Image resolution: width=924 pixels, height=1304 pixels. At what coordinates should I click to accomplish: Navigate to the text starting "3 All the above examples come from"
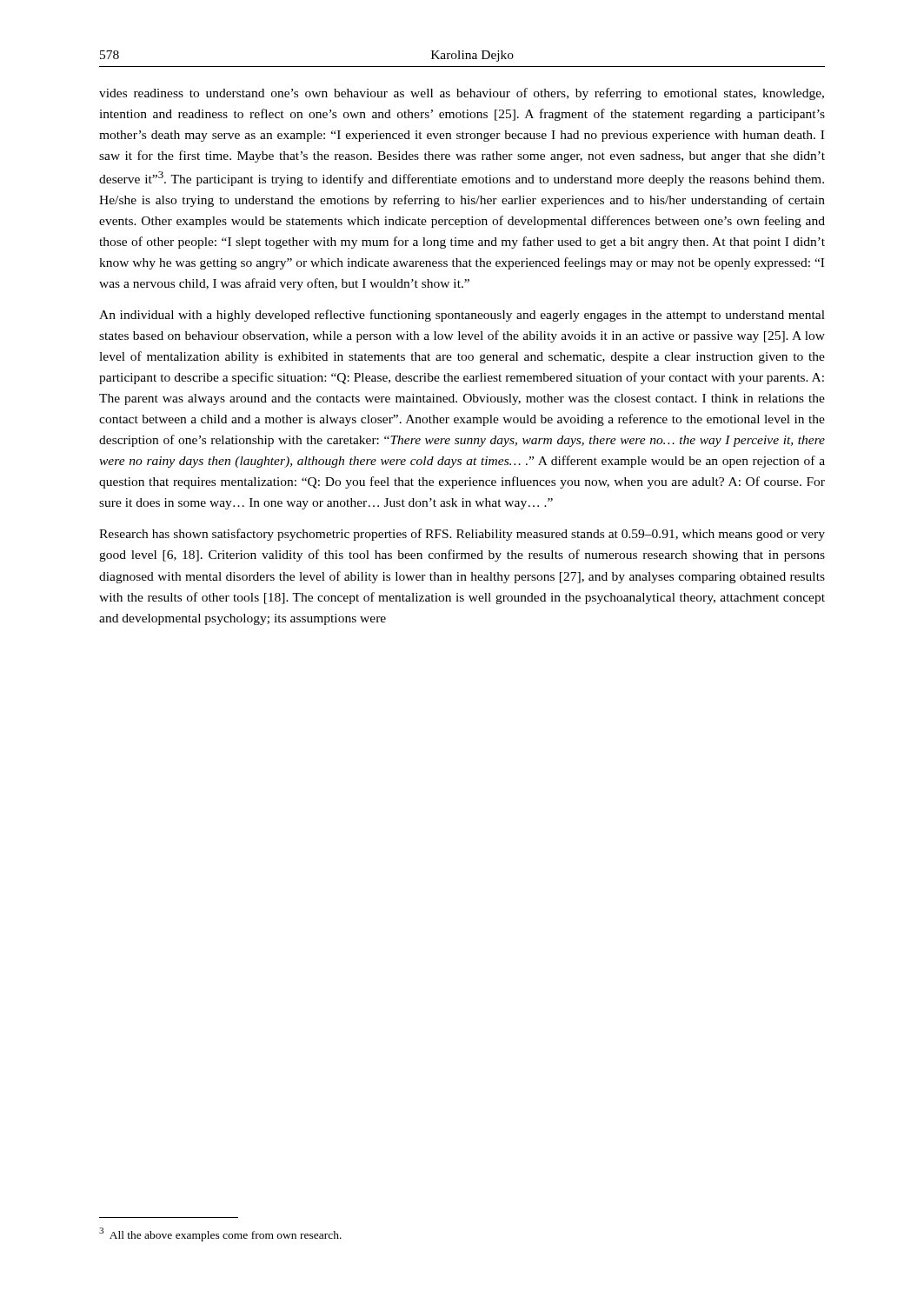click(220, 1233)
